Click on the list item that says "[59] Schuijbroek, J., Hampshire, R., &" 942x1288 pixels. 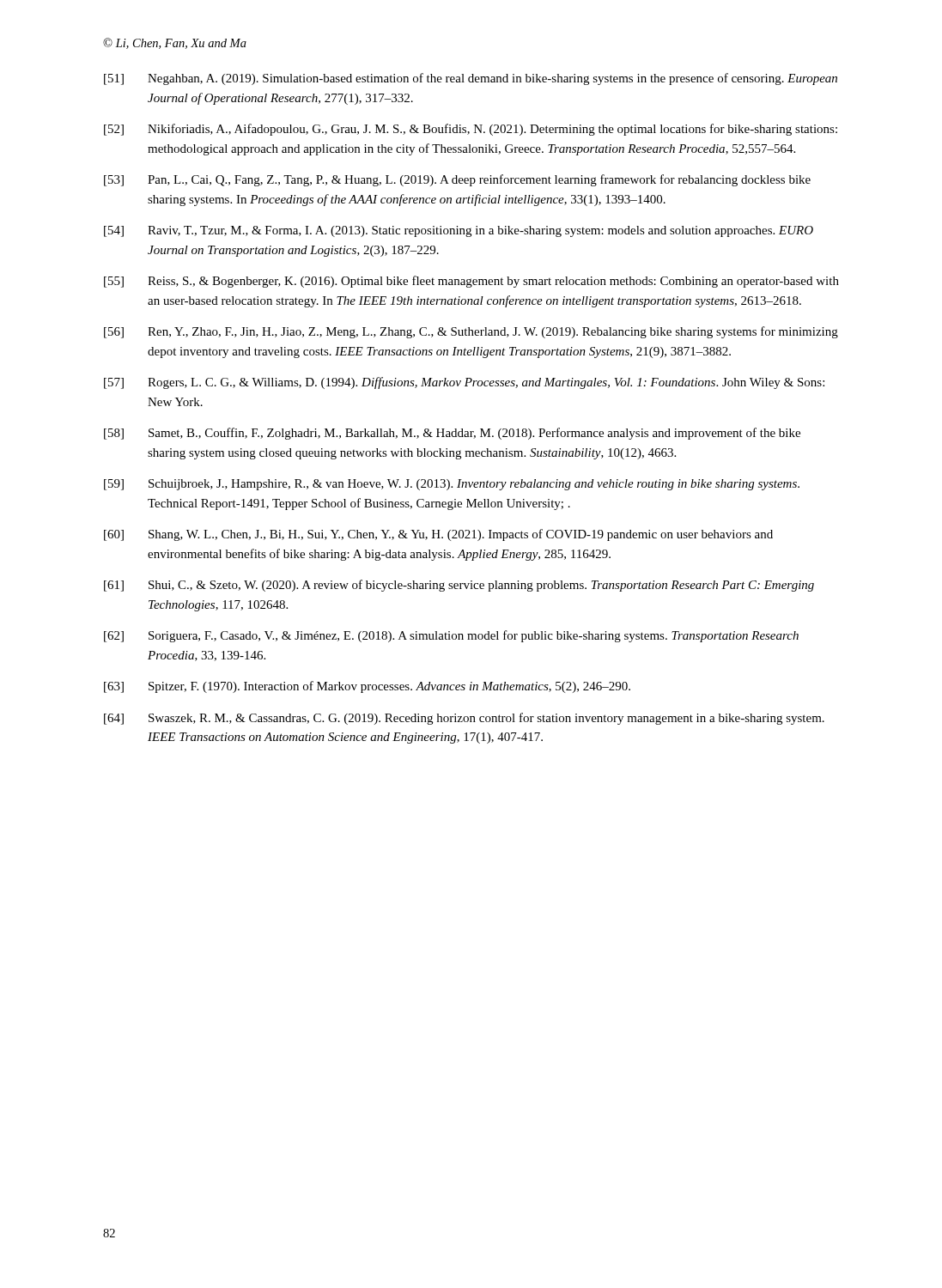pos(471,493)
